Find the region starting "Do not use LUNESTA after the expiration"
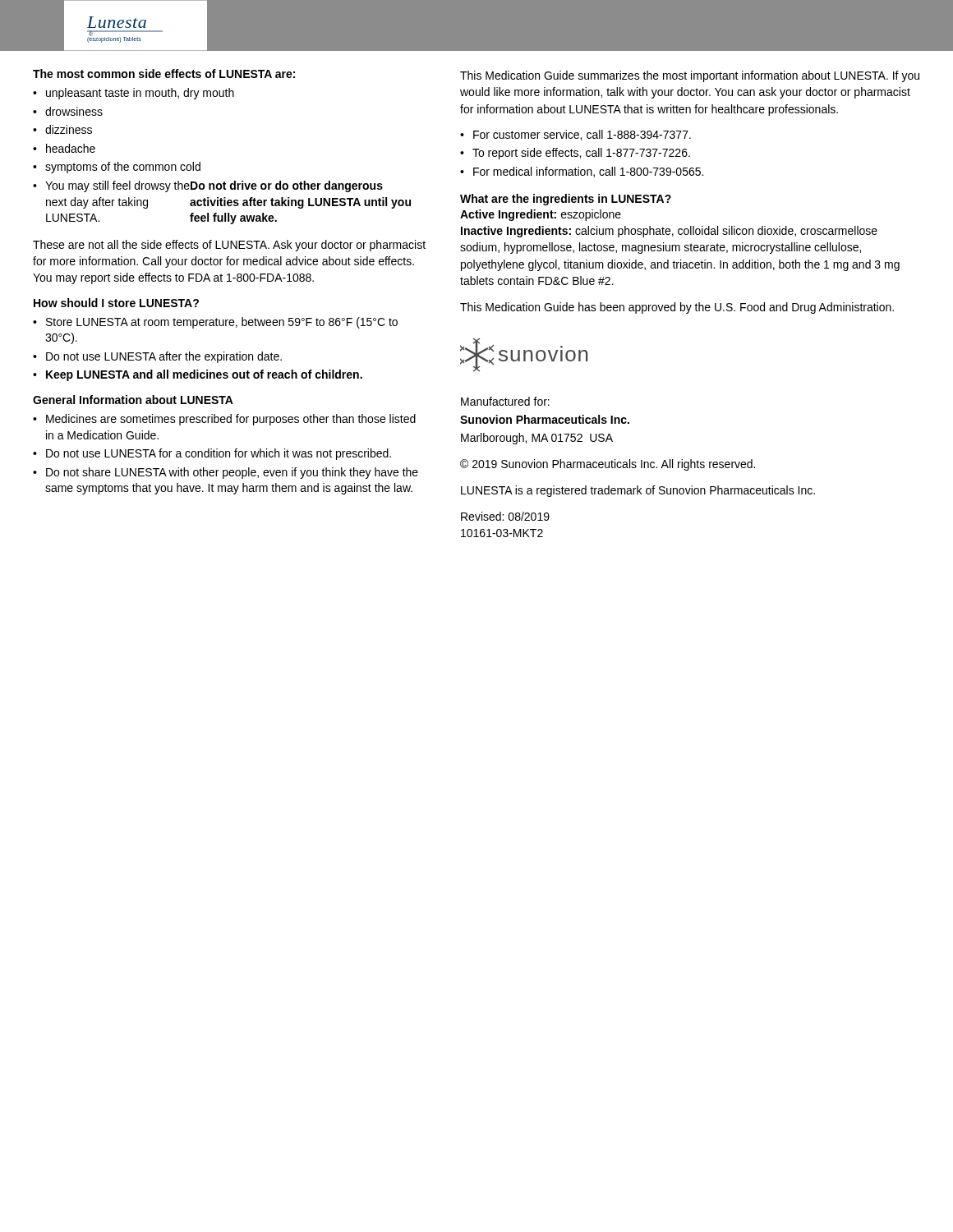Image resolution: width=953 pixels, height=1232 pixels. (x=164, y=356)
